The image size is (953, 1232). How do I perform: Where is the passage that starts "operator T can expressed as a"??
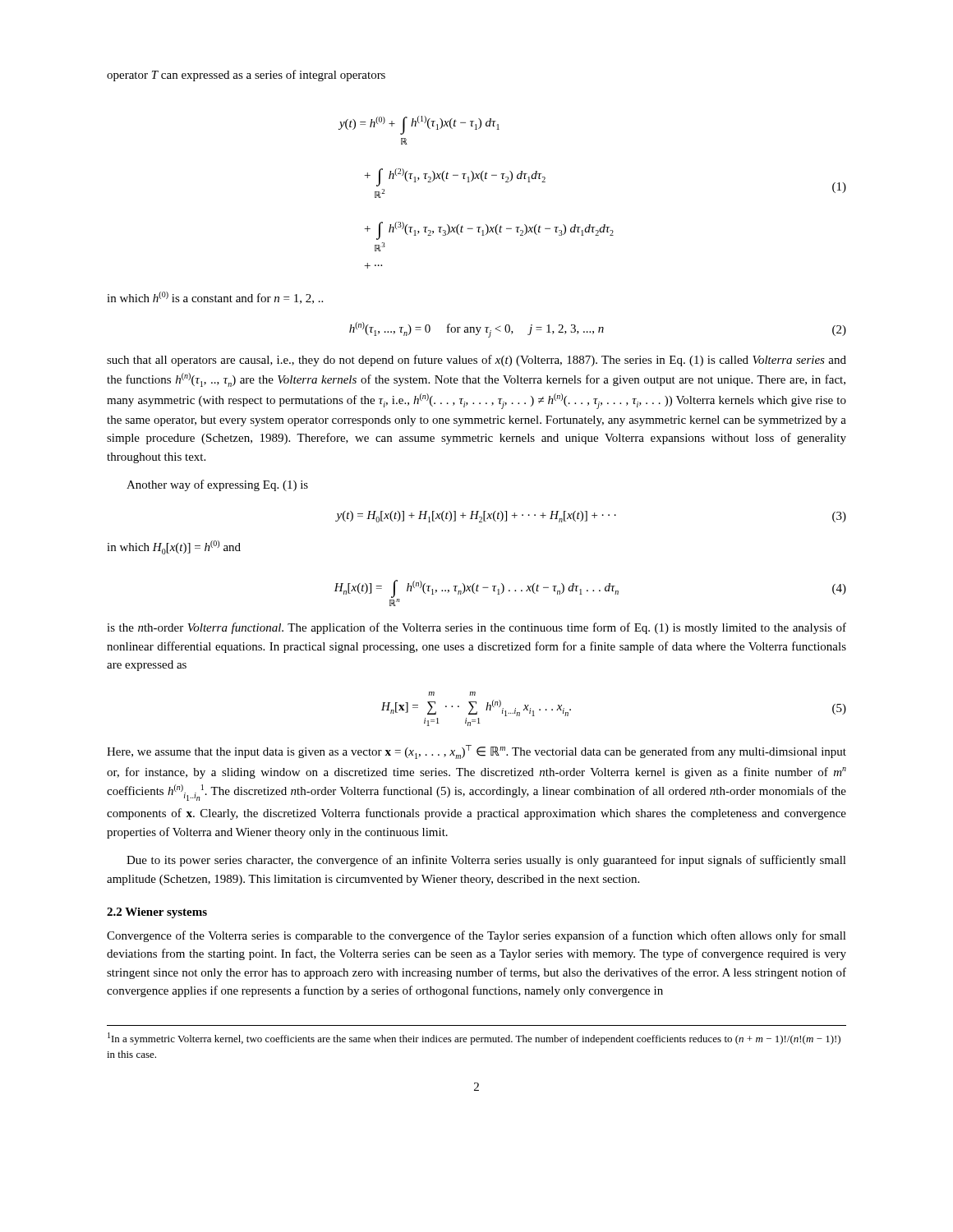pos(246,75)
